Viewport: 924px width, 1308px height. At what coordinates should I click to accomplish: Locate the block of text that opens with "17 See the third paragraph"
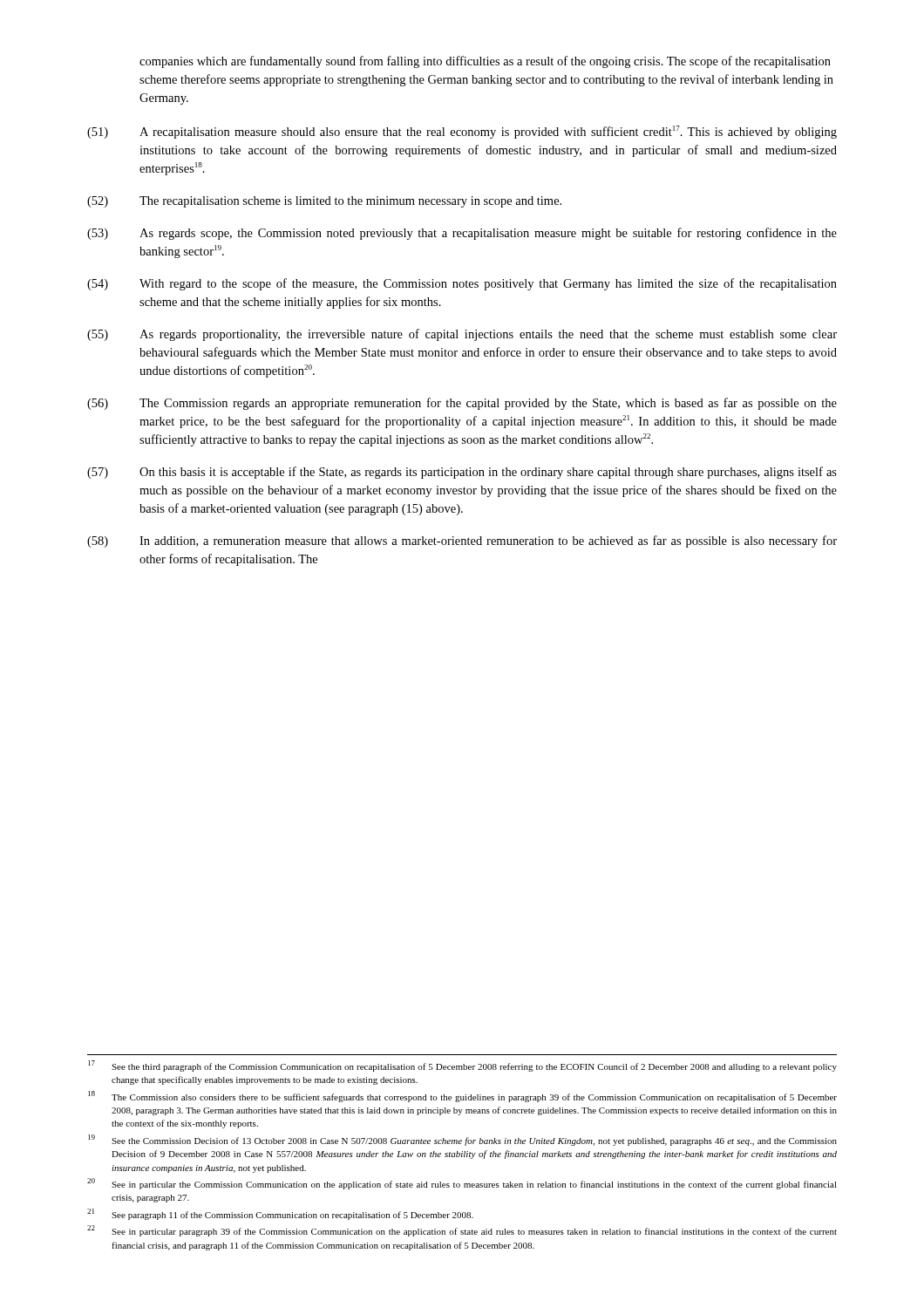462,1074
